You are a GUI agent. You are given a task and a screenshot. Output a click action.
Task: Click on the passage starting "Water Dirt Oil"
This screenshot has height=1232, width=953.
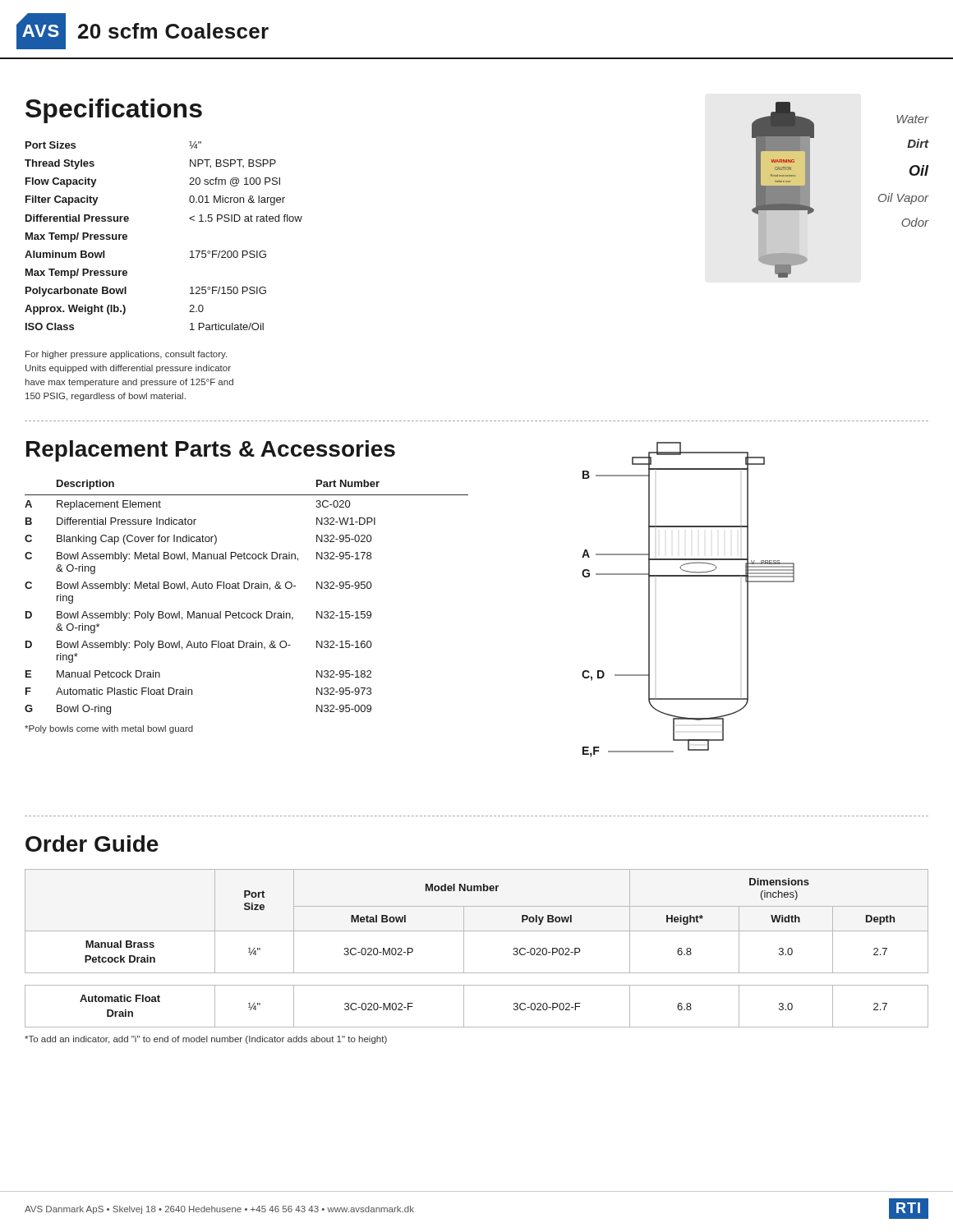coord(903,171)
